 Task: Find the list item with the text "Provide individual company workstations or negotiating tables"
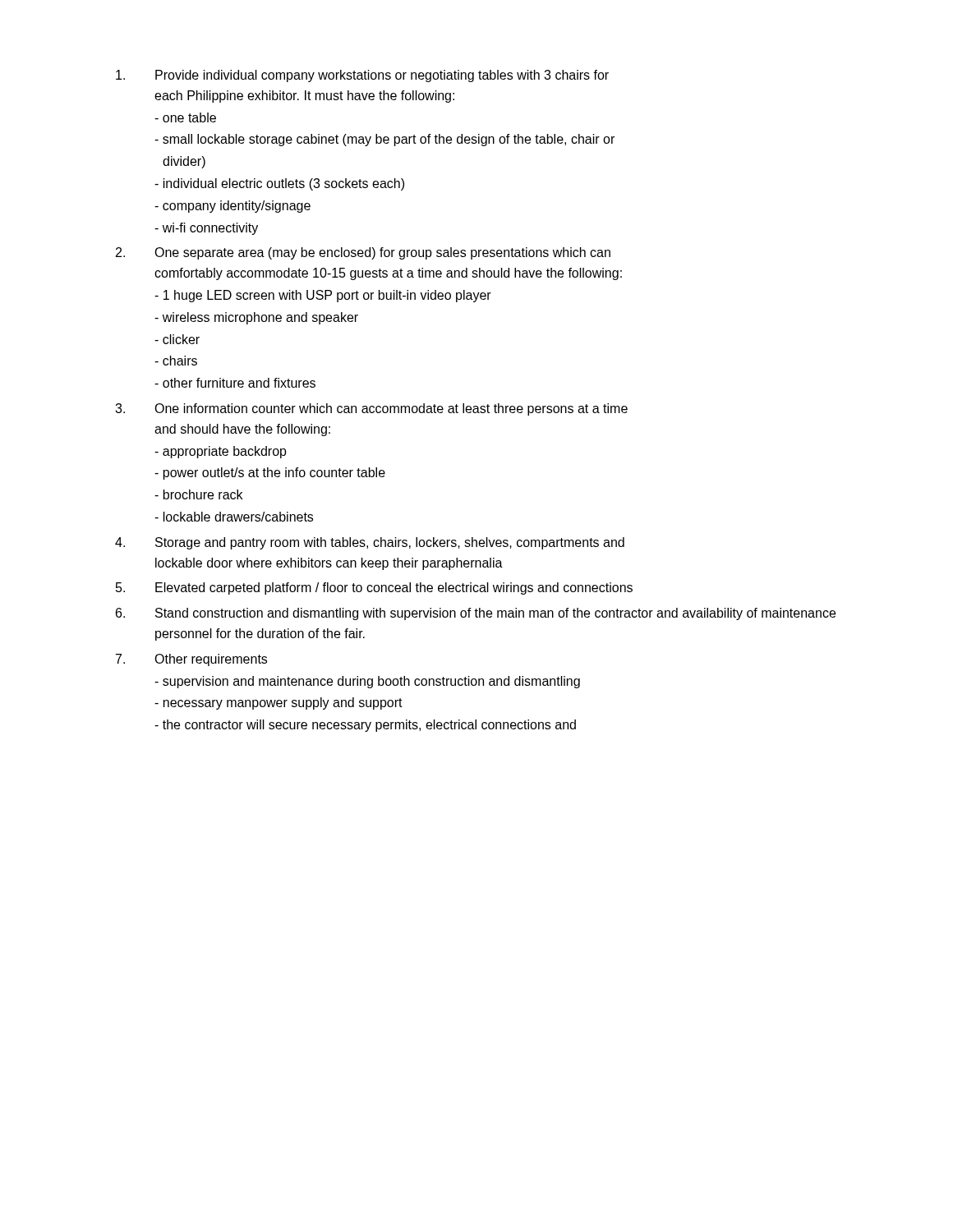pyautogui.click(x=493, y=152)
